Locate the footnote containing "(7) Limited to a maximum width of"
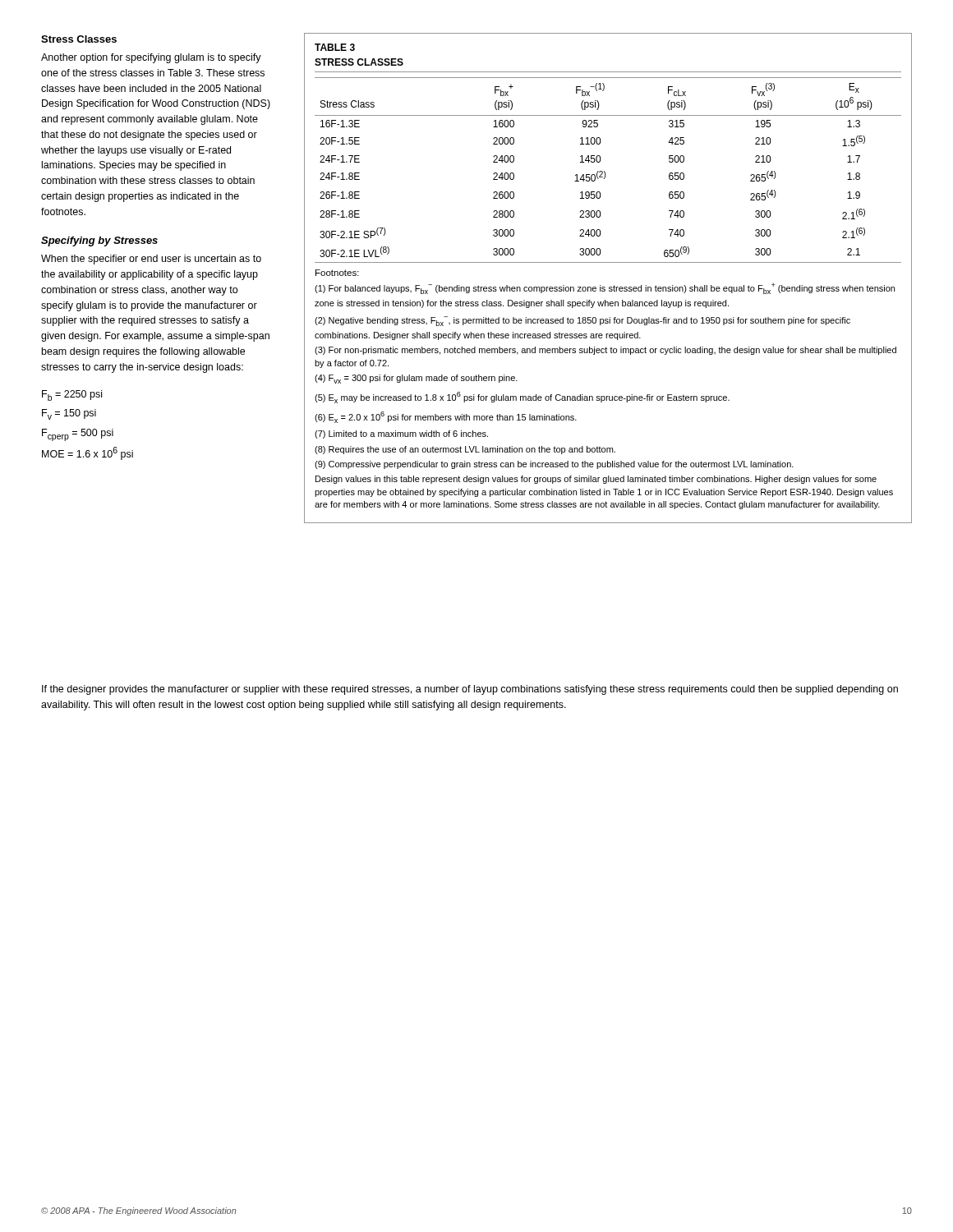953x1232 pixels. coord(402,434)
